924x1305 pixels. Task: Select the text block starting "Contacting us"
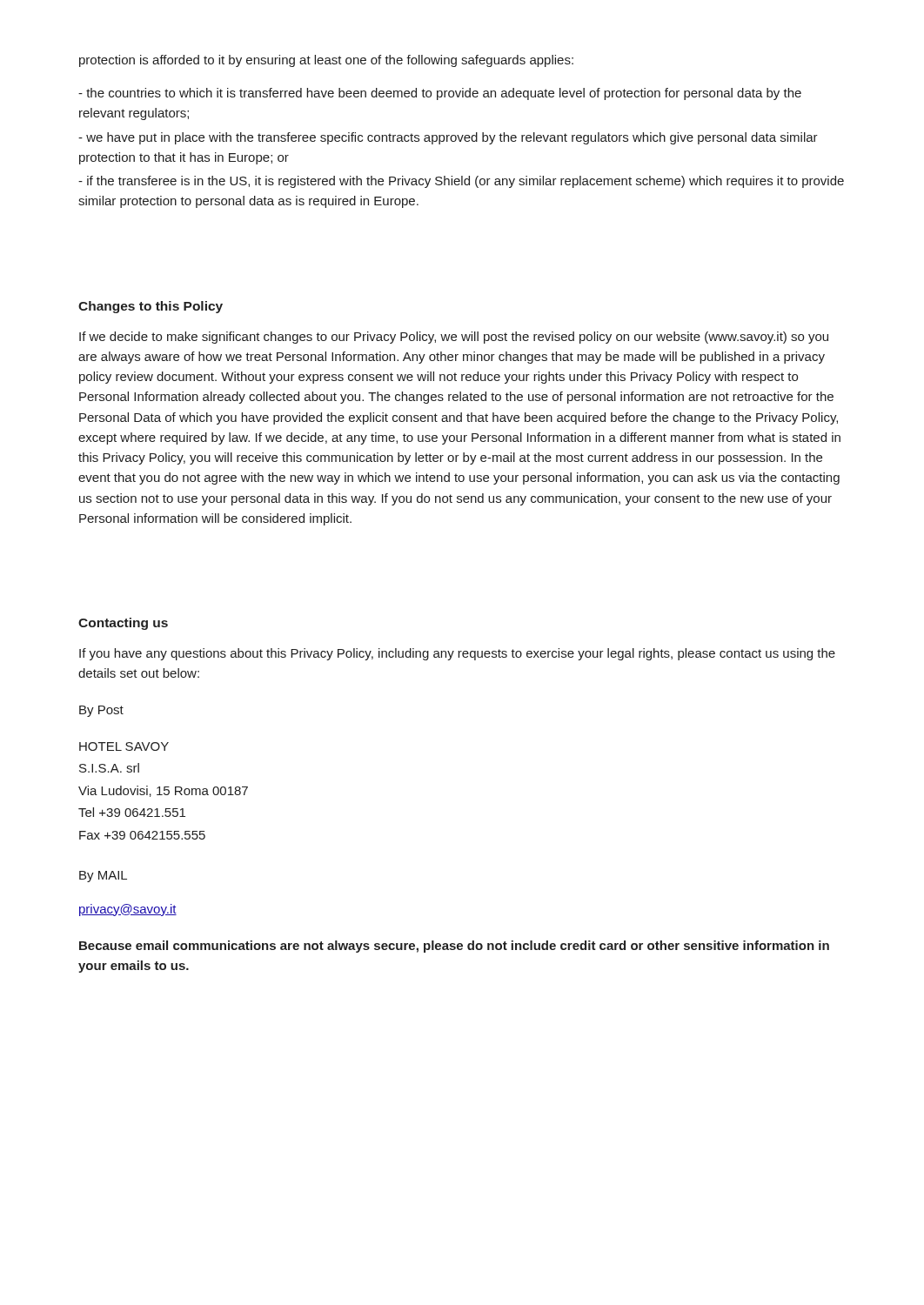pos(123,622)
